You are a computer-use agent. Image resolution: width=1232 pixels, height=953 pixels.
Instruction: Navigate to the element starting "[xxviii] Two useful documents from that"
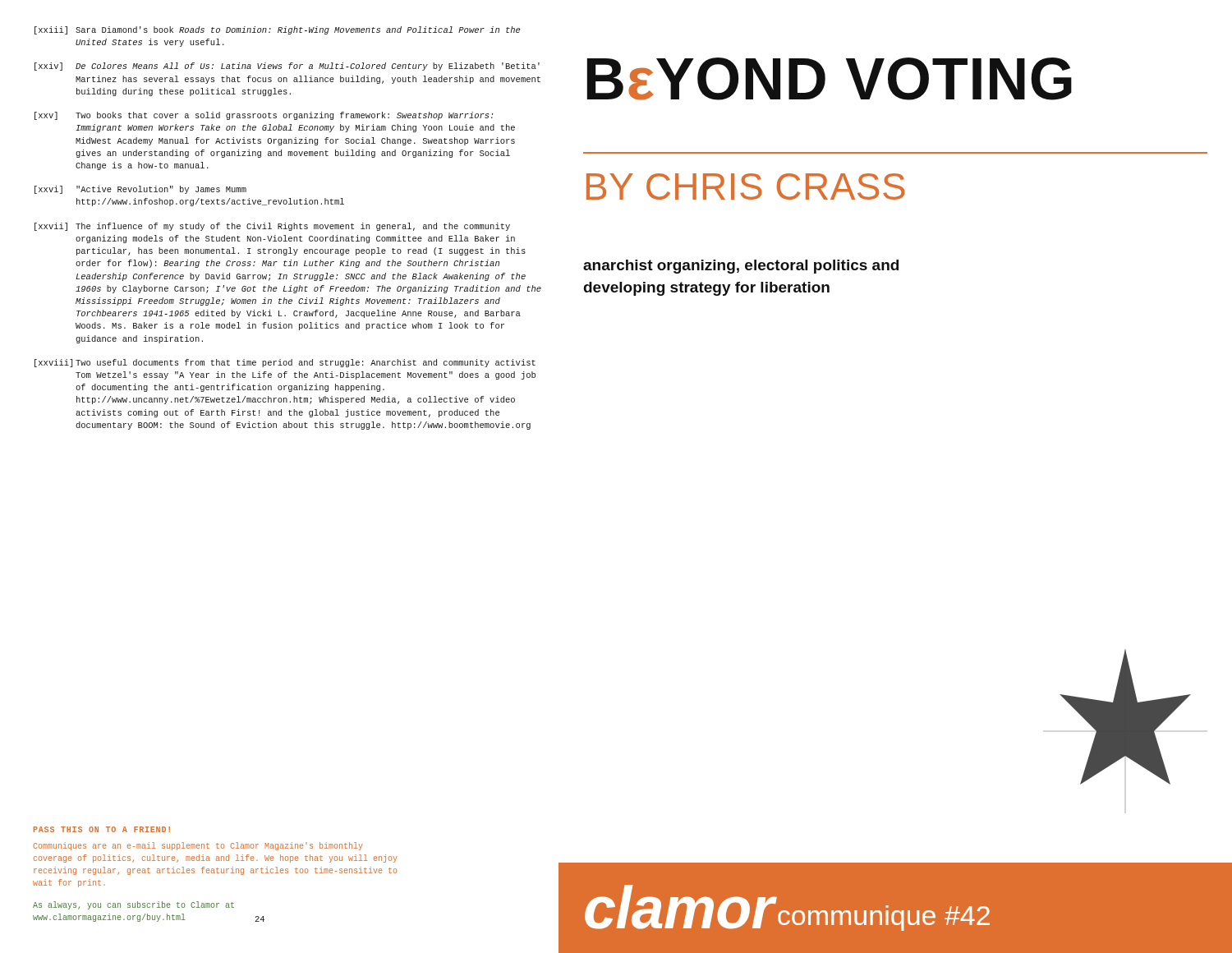pos(287,395)
